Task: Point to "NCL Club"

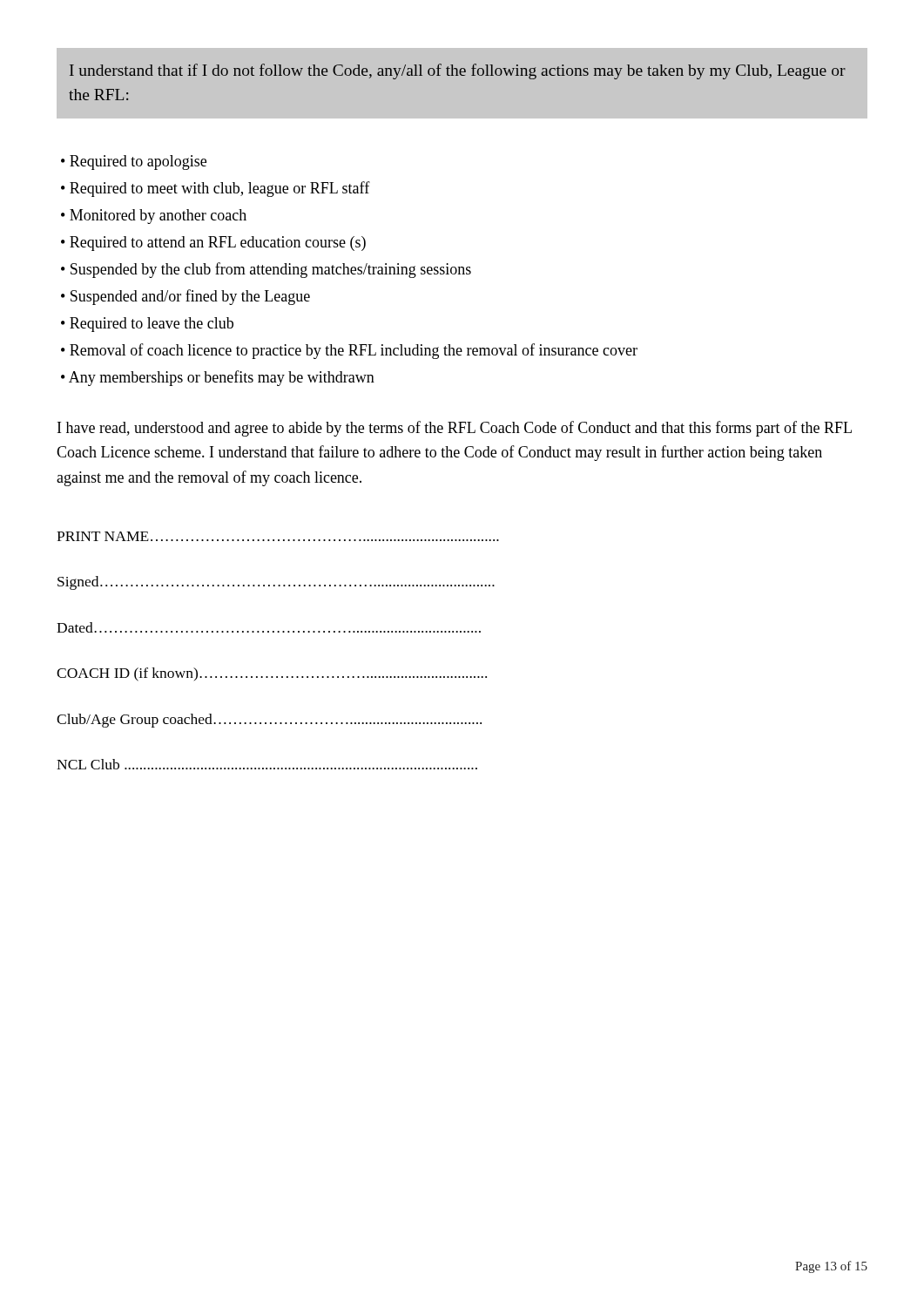Action: pos(267,765)
